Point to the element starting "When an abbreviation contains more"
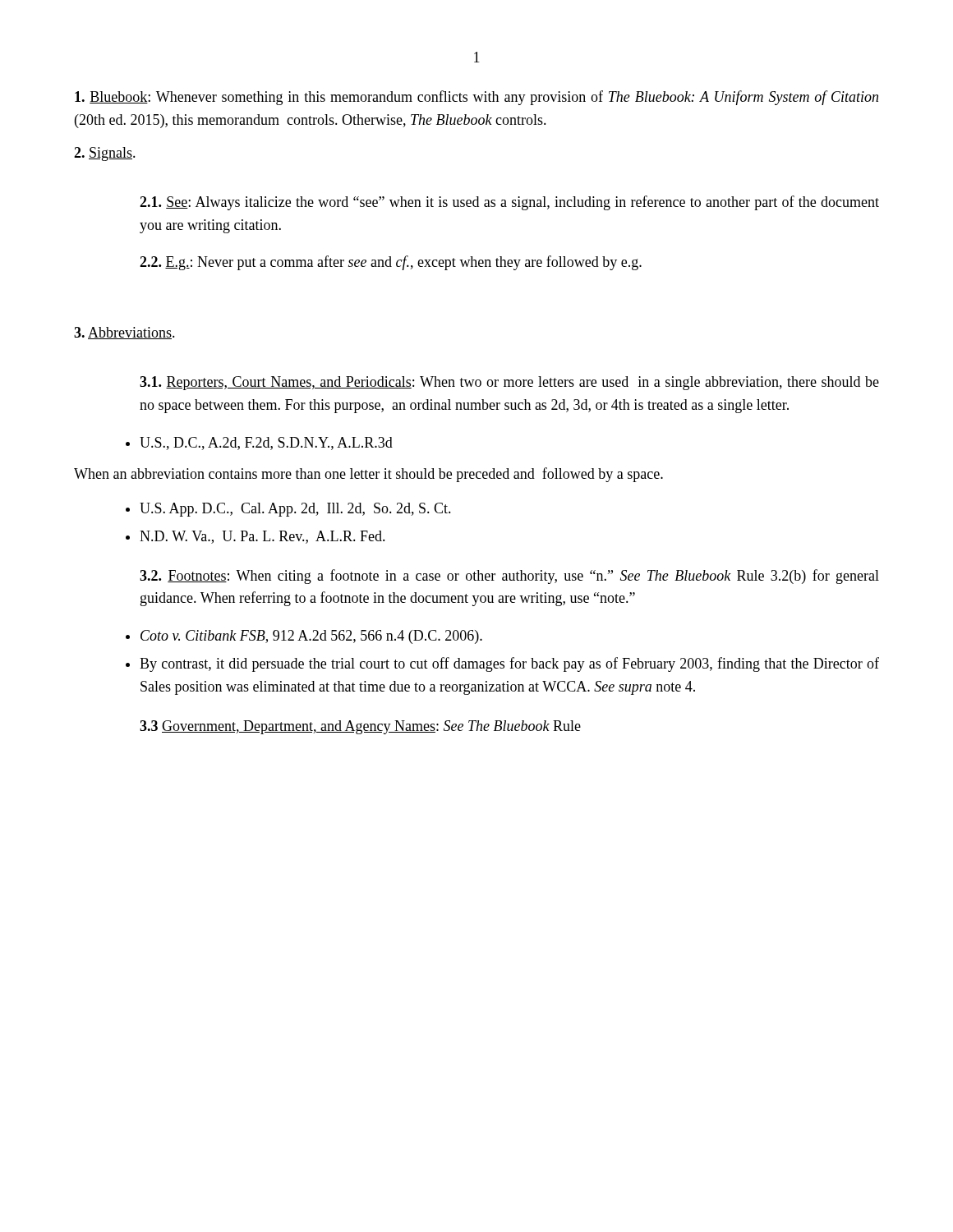The image size is (953, 1232). 369,474
